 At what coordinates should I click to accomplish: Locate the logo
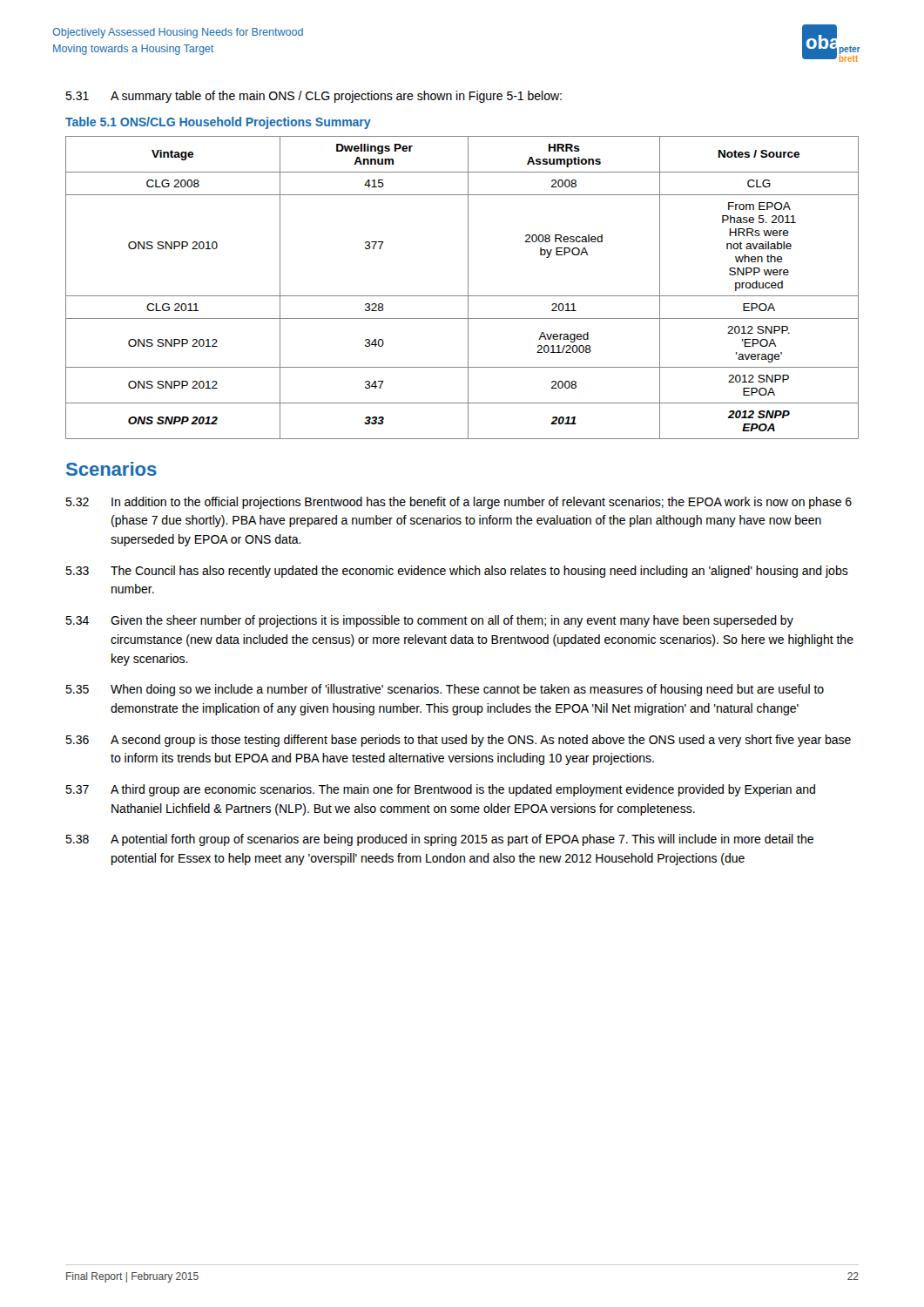[x=837, y=46]
